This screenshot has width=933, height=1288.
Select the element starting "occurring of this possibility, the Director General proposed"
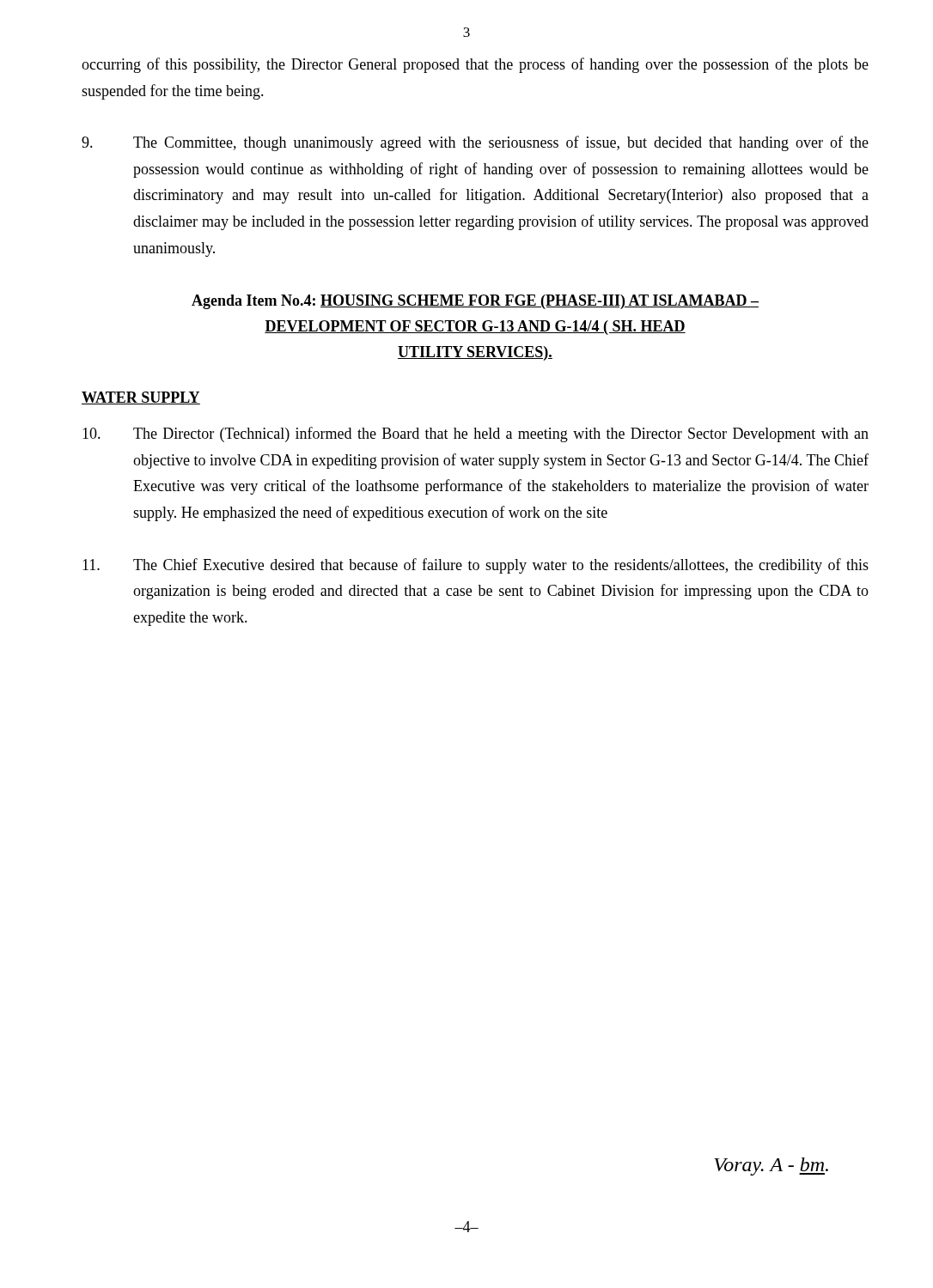pyautogui.click(x=475, y=78)
